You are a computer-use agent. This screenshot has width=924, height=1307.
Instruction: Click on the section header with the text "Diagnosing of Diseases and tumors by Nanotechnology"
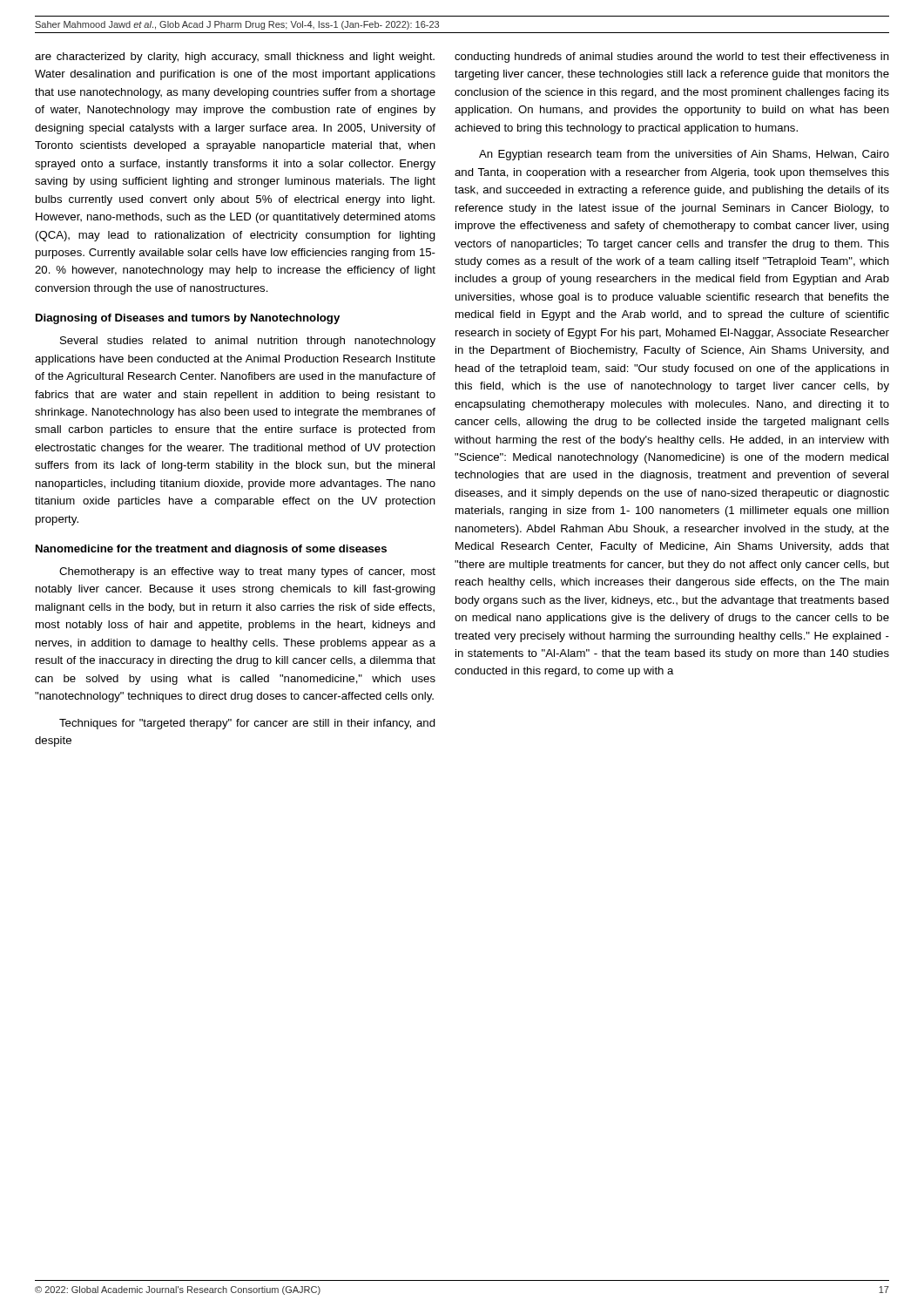click(x=187, y=318)
